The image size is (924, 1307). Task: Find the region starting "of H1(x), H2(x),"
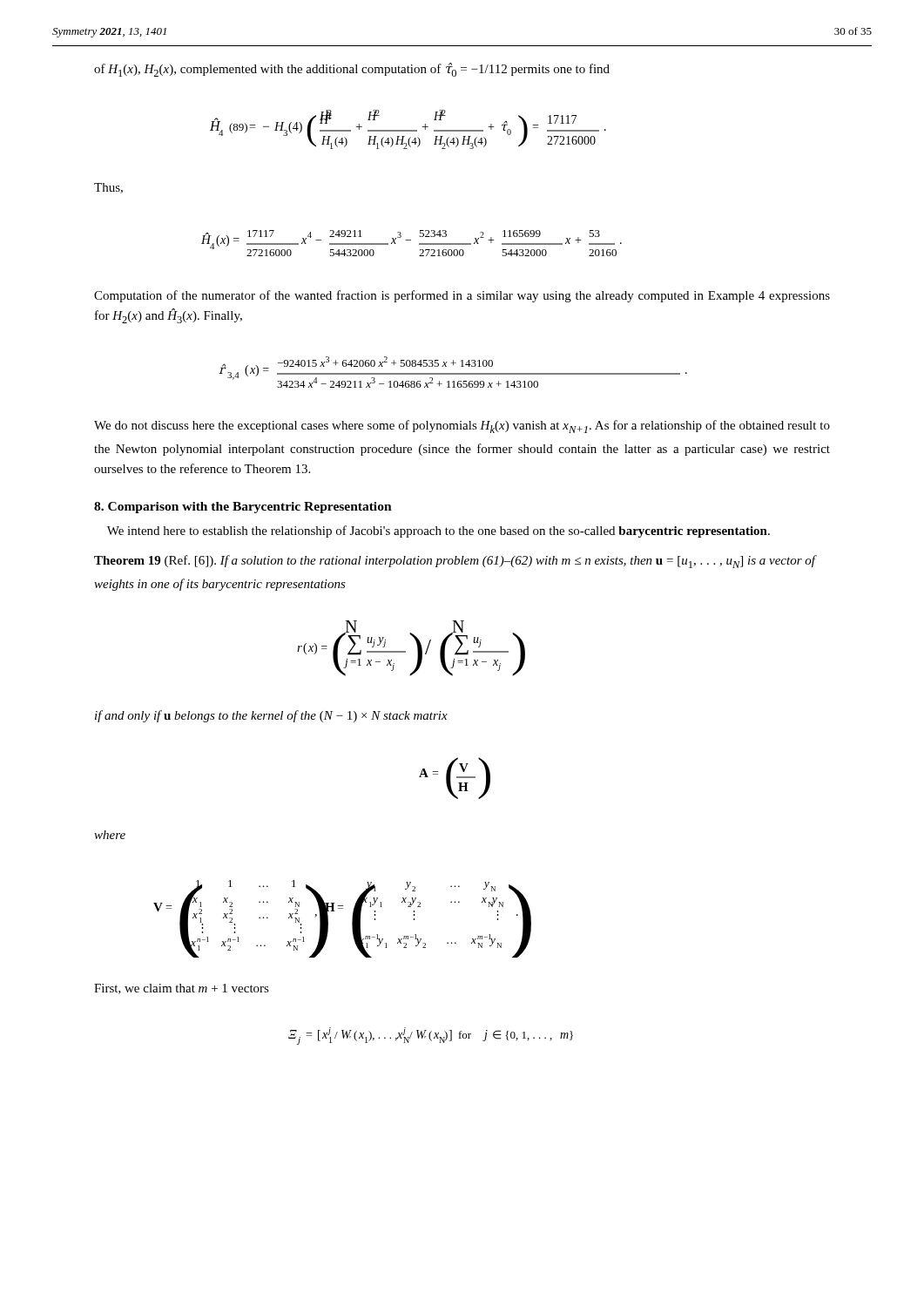tap(352, 71)
